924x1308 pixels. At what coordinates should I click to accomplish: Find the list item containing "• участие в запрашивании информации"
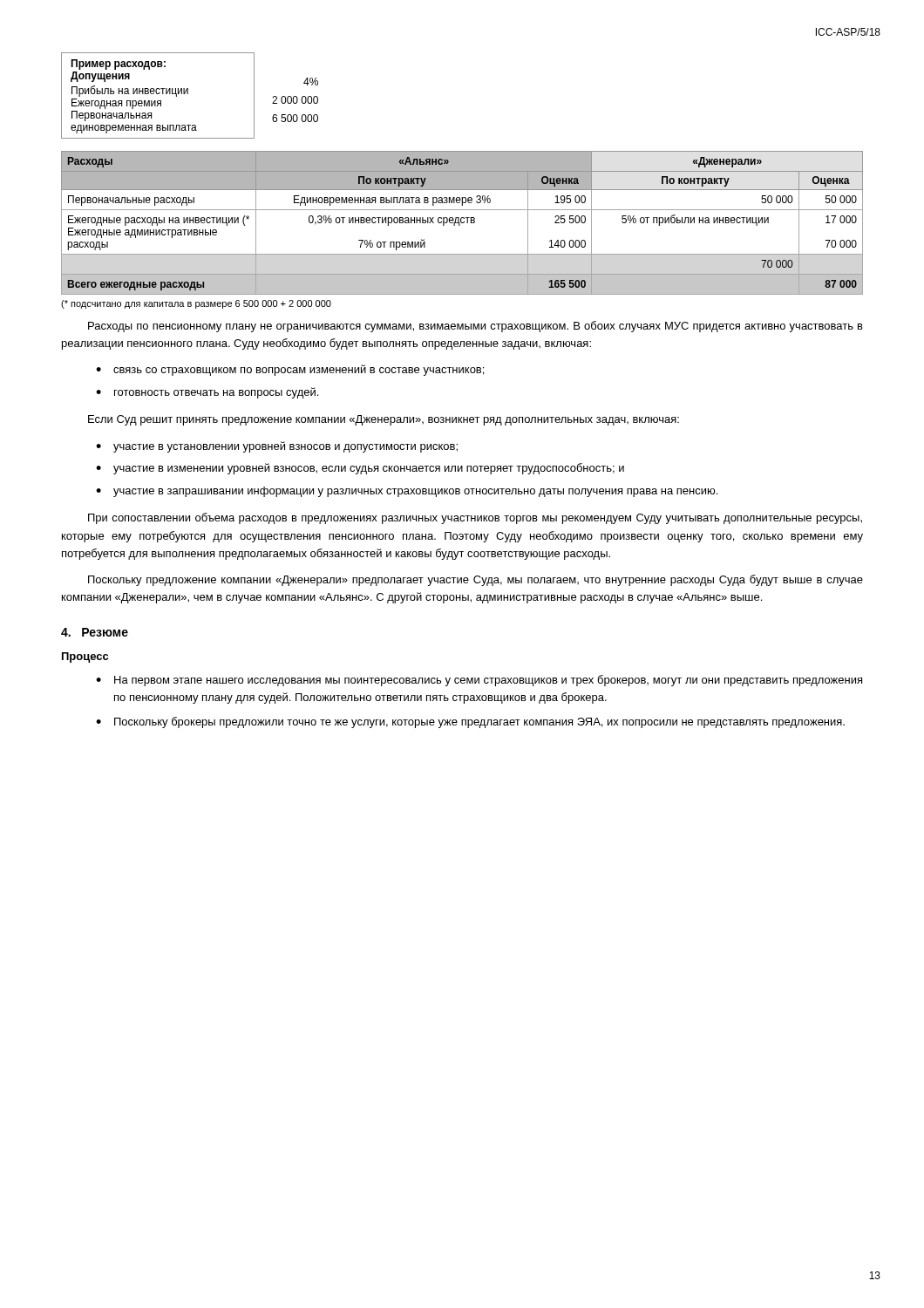tap(479, 491)
